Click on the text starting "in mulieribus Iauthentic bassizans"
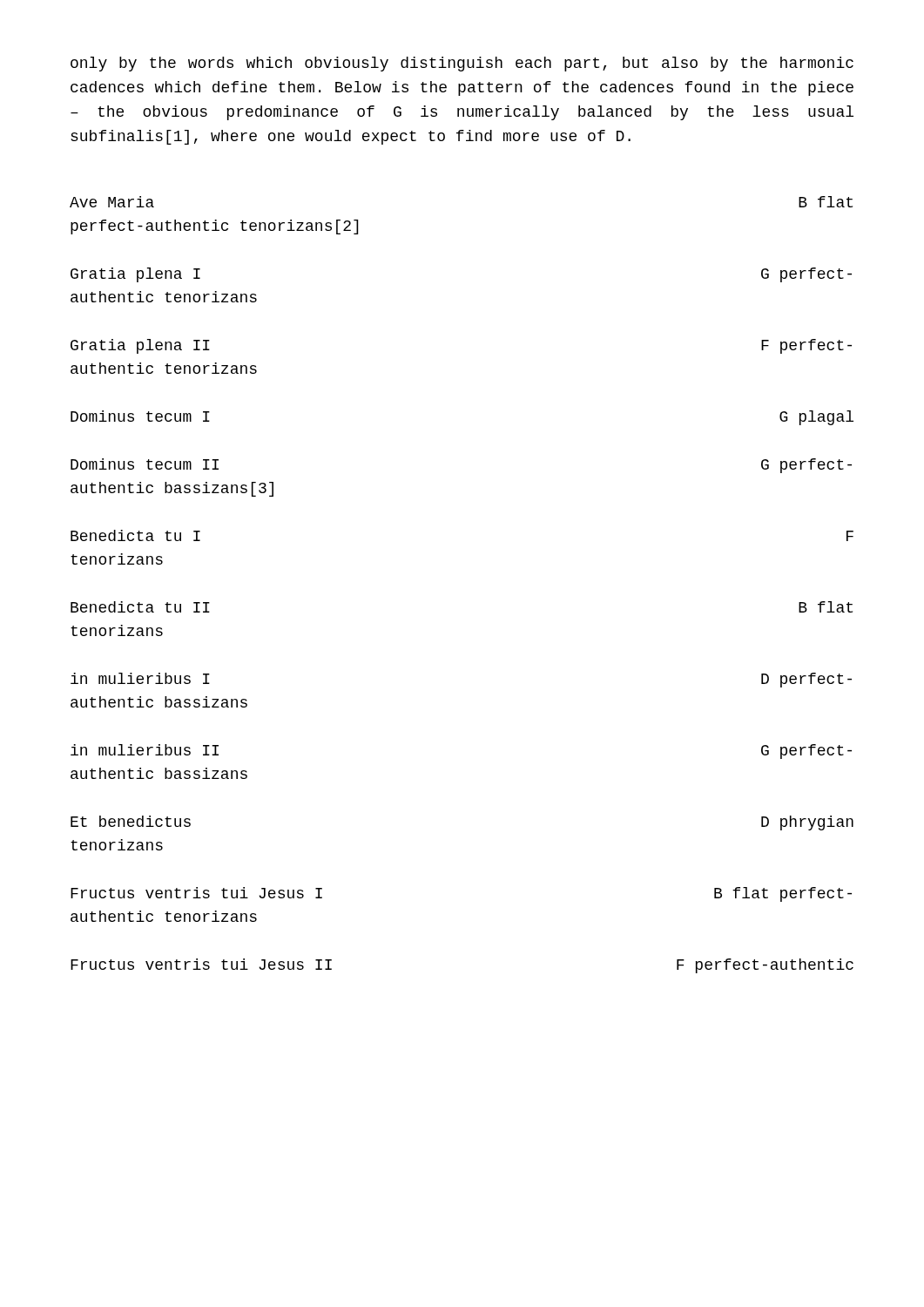 click(140, 680)
